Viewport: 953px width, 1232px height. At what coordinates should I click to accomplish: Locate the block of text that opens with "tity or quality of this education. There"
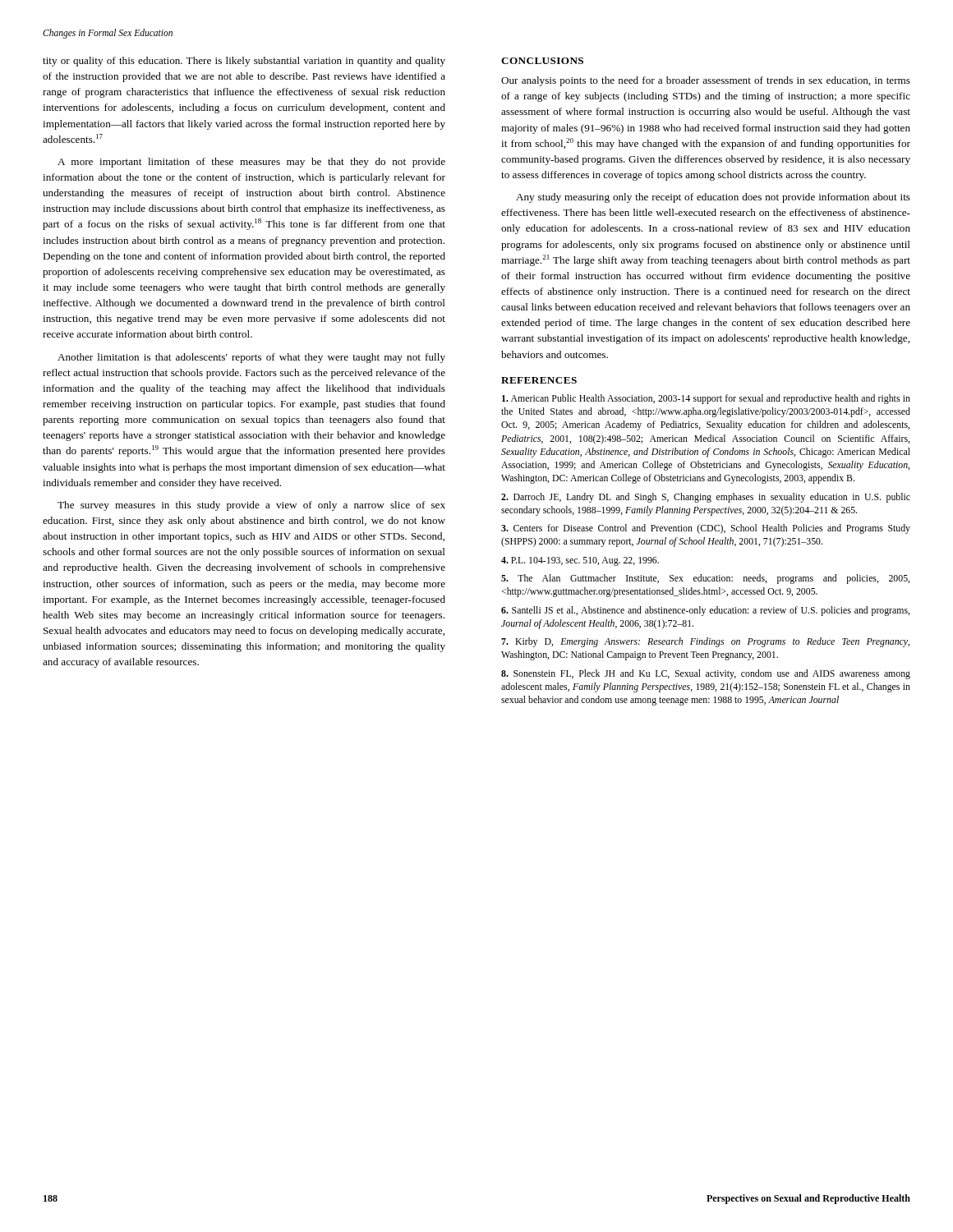pyautogui.click(x=244, y=361)
